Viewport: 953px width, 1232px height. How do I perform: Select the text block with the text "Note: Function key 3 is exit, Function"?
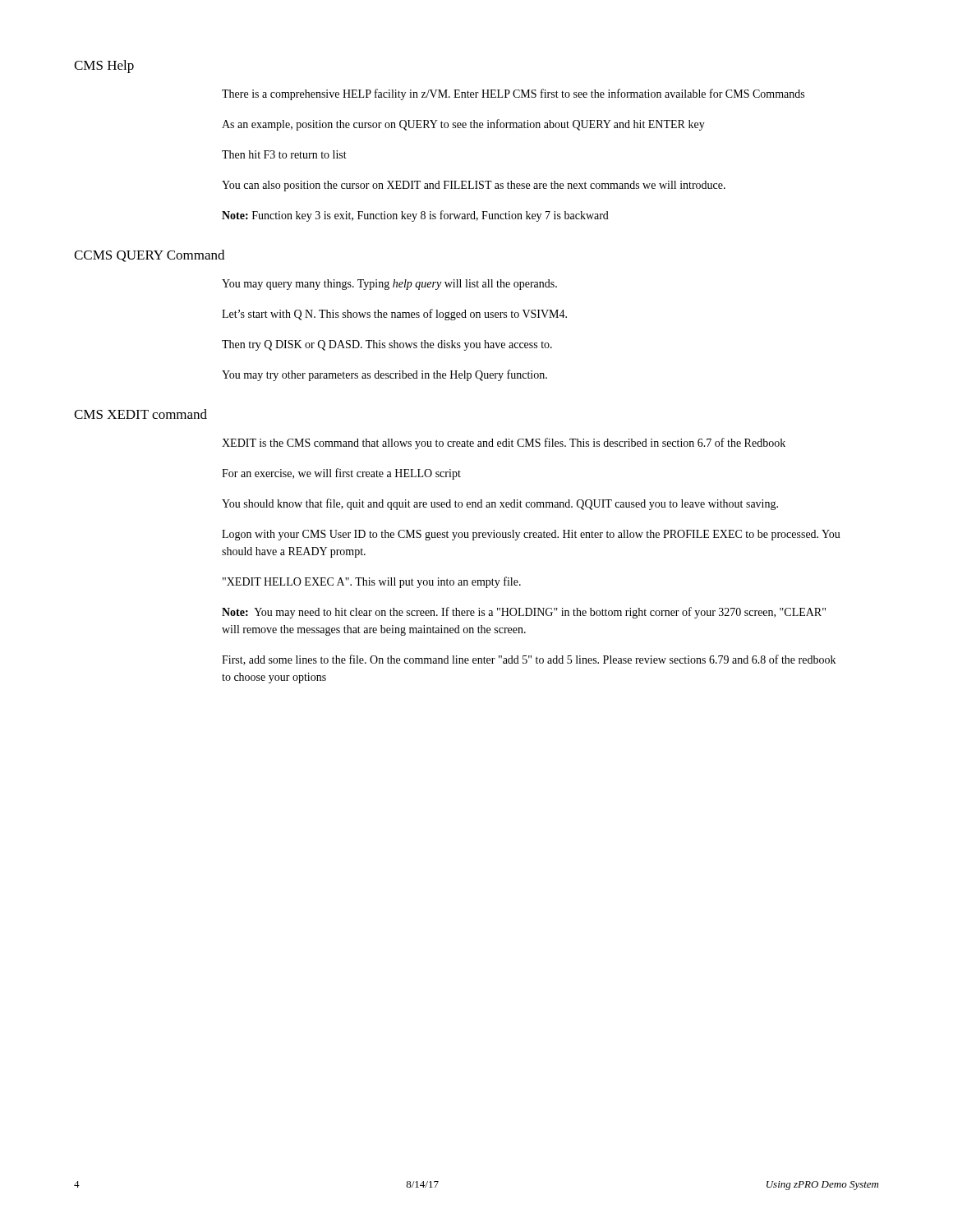point(415,216)
